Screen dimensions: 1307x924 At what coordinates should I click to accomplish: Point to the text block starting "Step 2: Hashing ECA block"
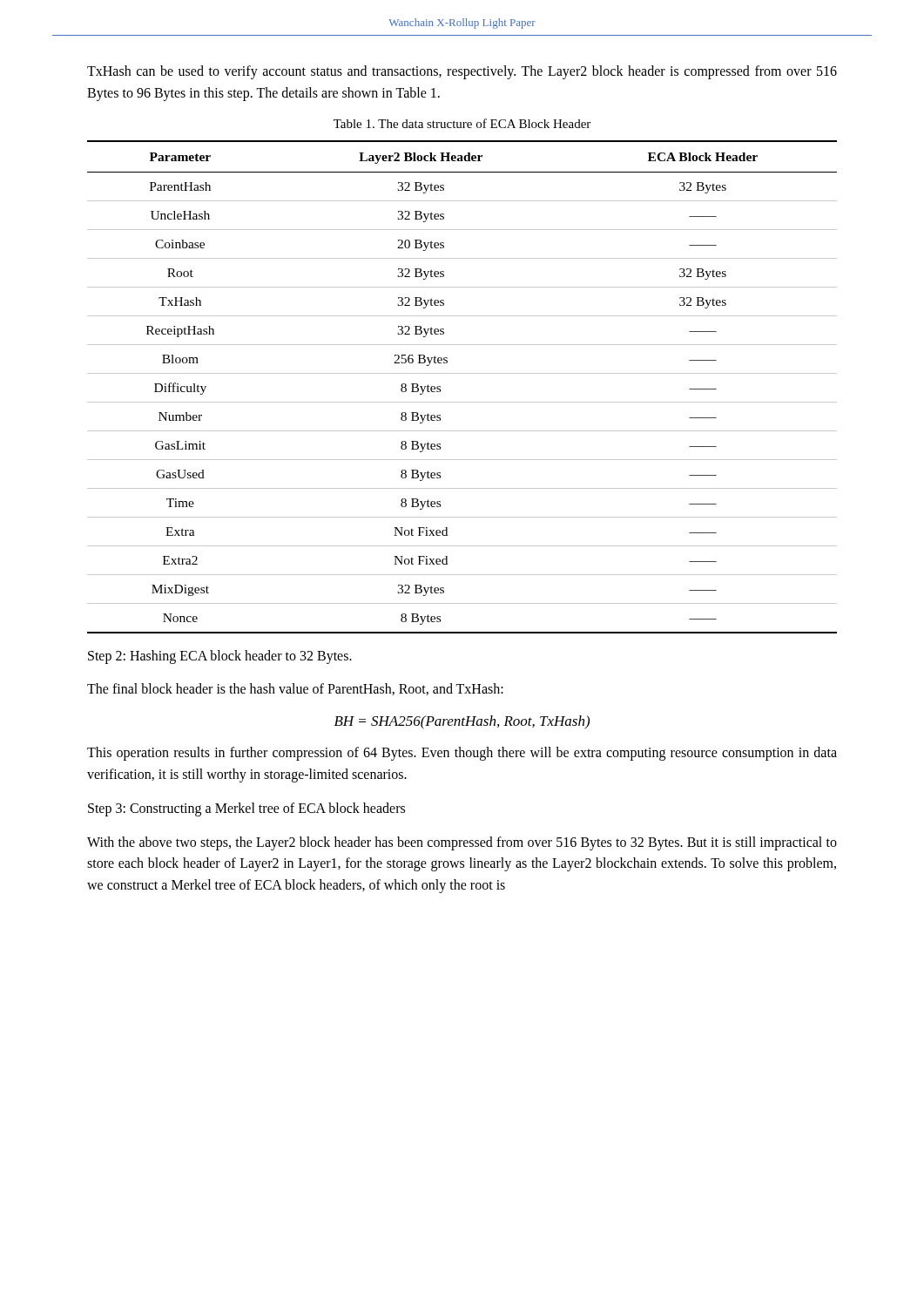point(220,655)
